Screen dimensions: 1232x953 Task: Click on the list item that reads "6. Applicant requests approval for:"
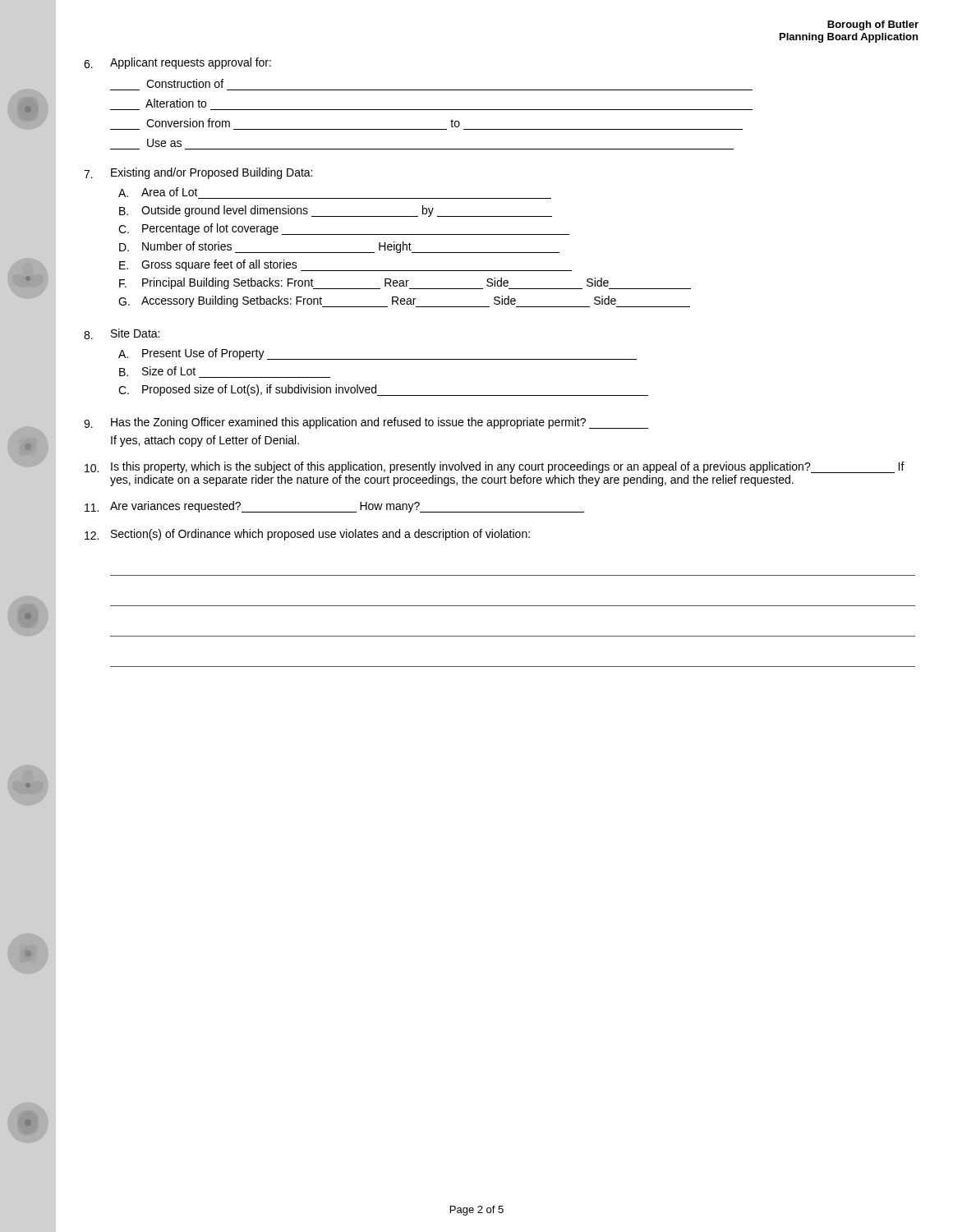499,103
